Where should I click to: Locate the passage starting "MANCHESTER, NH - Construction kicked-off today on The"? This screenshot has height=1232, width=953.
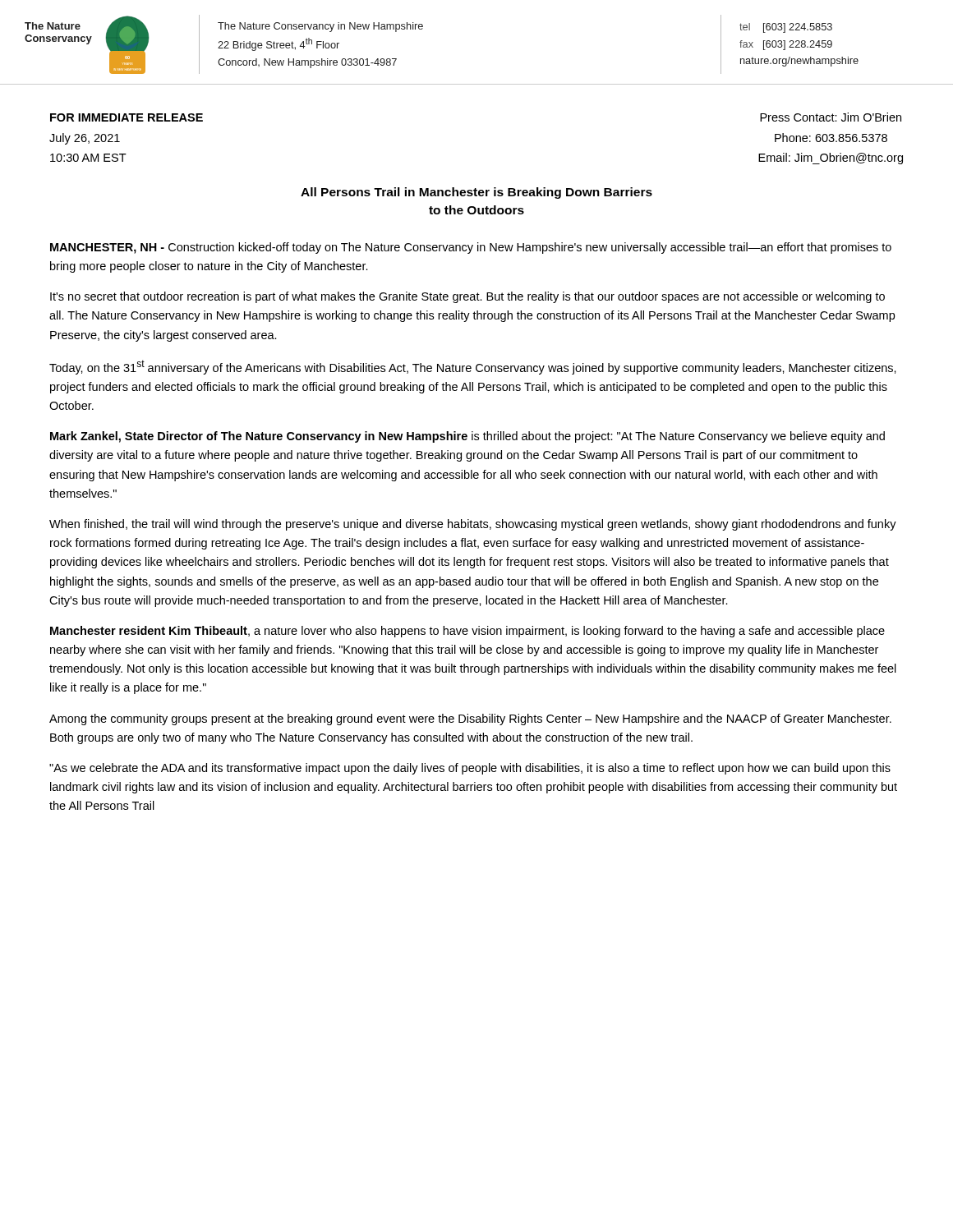[x=470, y=257]
